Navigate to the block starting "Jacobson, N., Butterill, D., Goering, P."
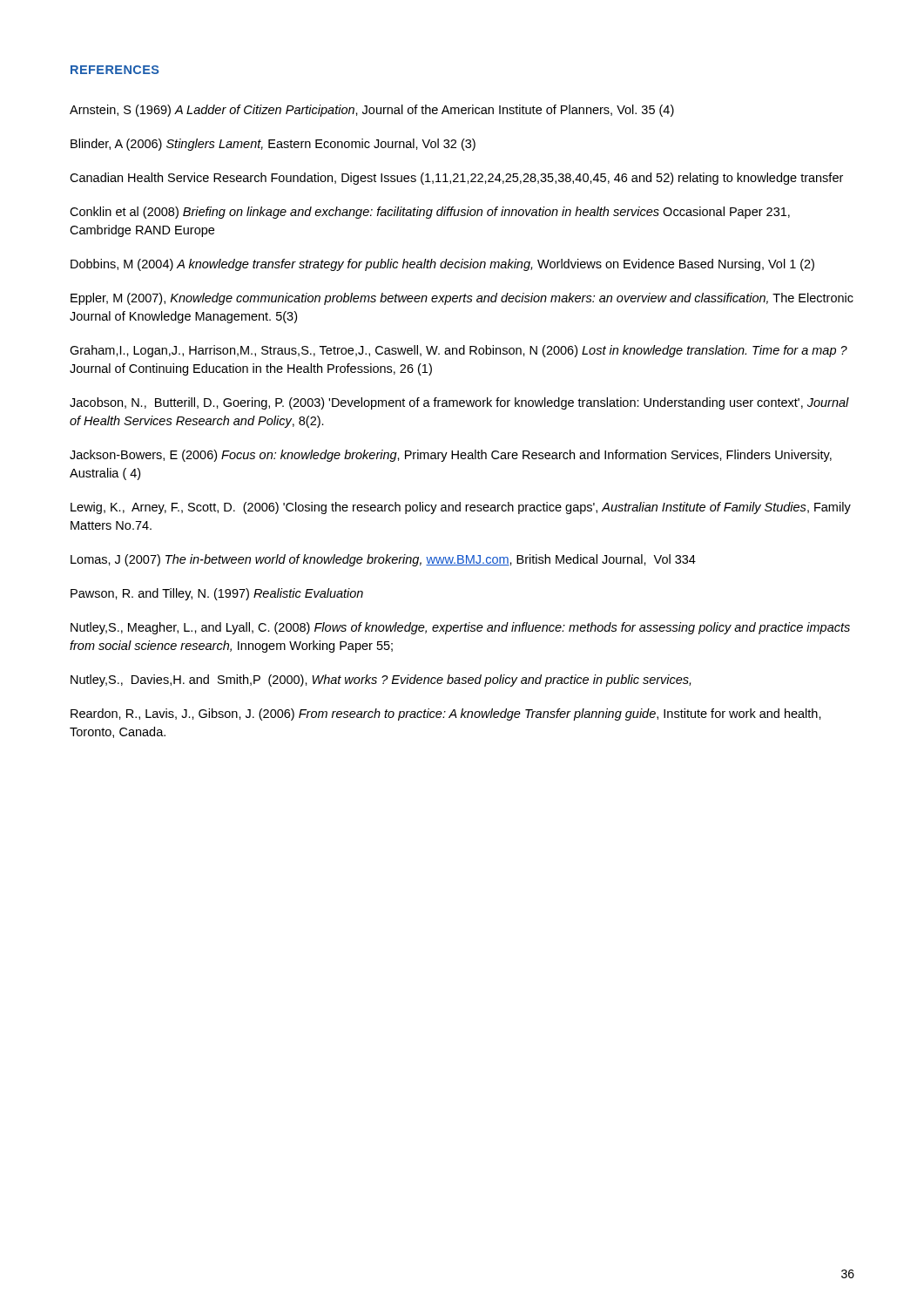The height and width of the screenshot is (1307, 924). pos(459,412)
